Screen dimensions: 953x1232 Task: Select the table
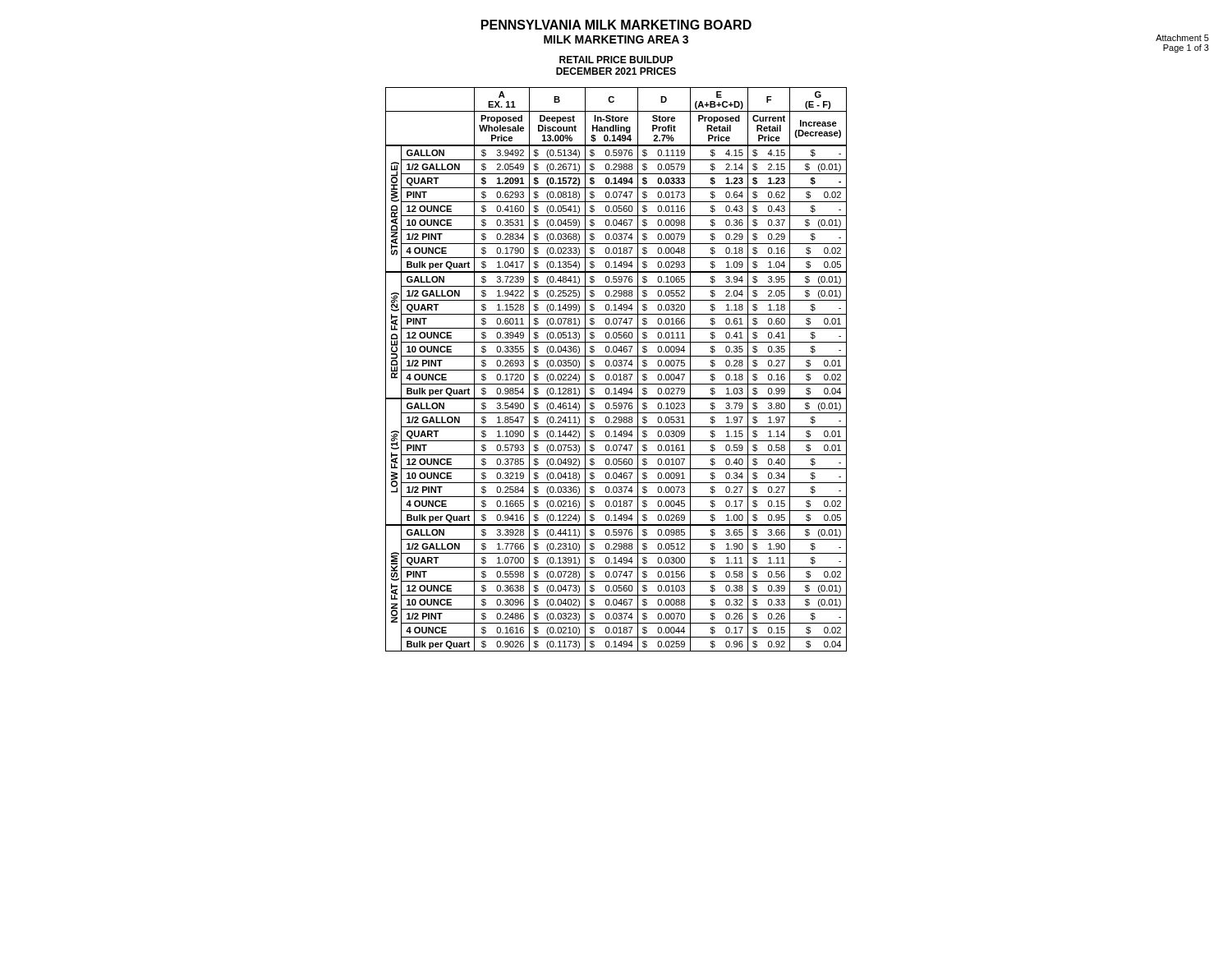tap(616, 369)
